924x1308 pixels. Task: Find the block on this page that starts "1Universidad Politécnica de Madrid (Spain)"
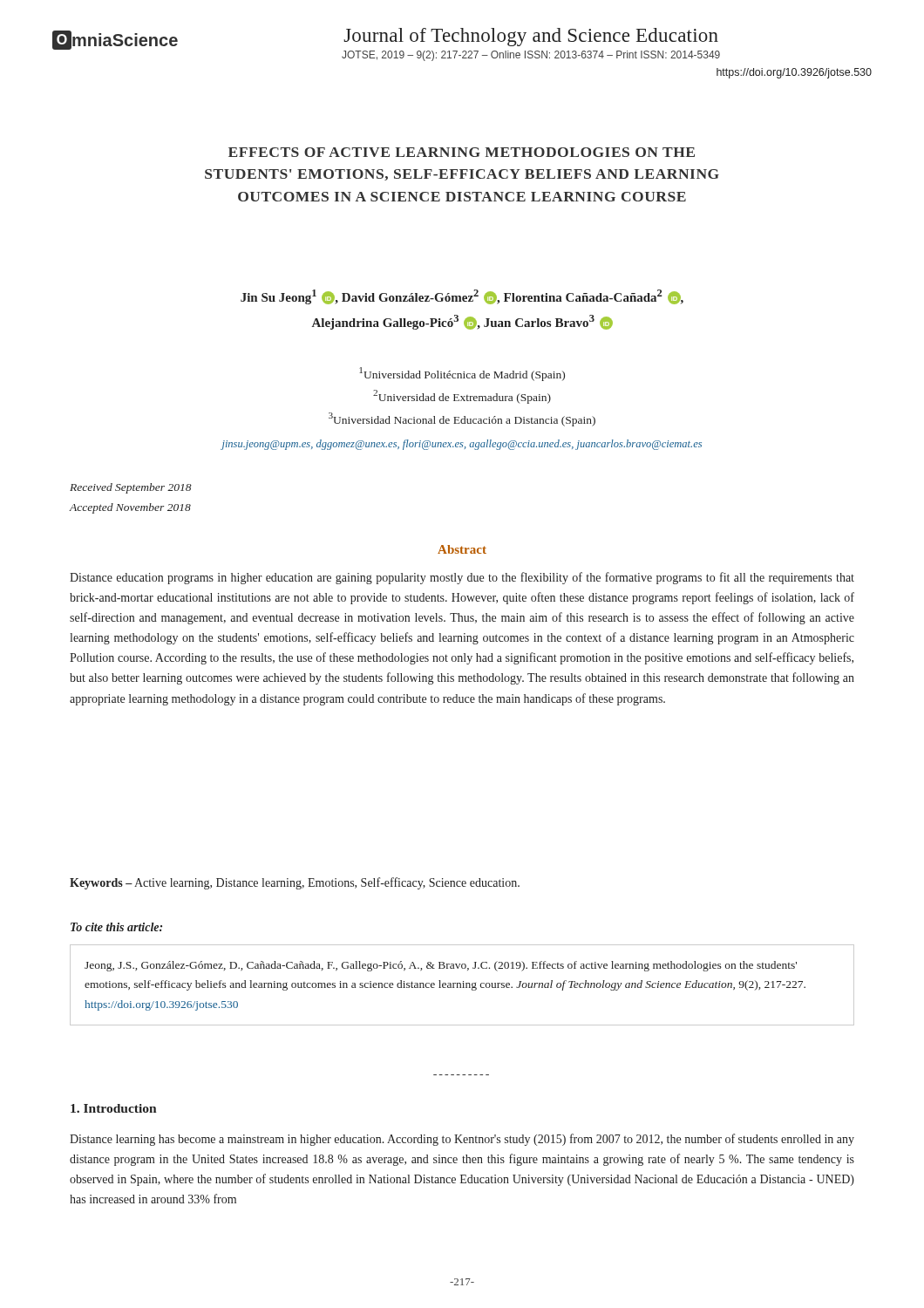click(462, 395)
